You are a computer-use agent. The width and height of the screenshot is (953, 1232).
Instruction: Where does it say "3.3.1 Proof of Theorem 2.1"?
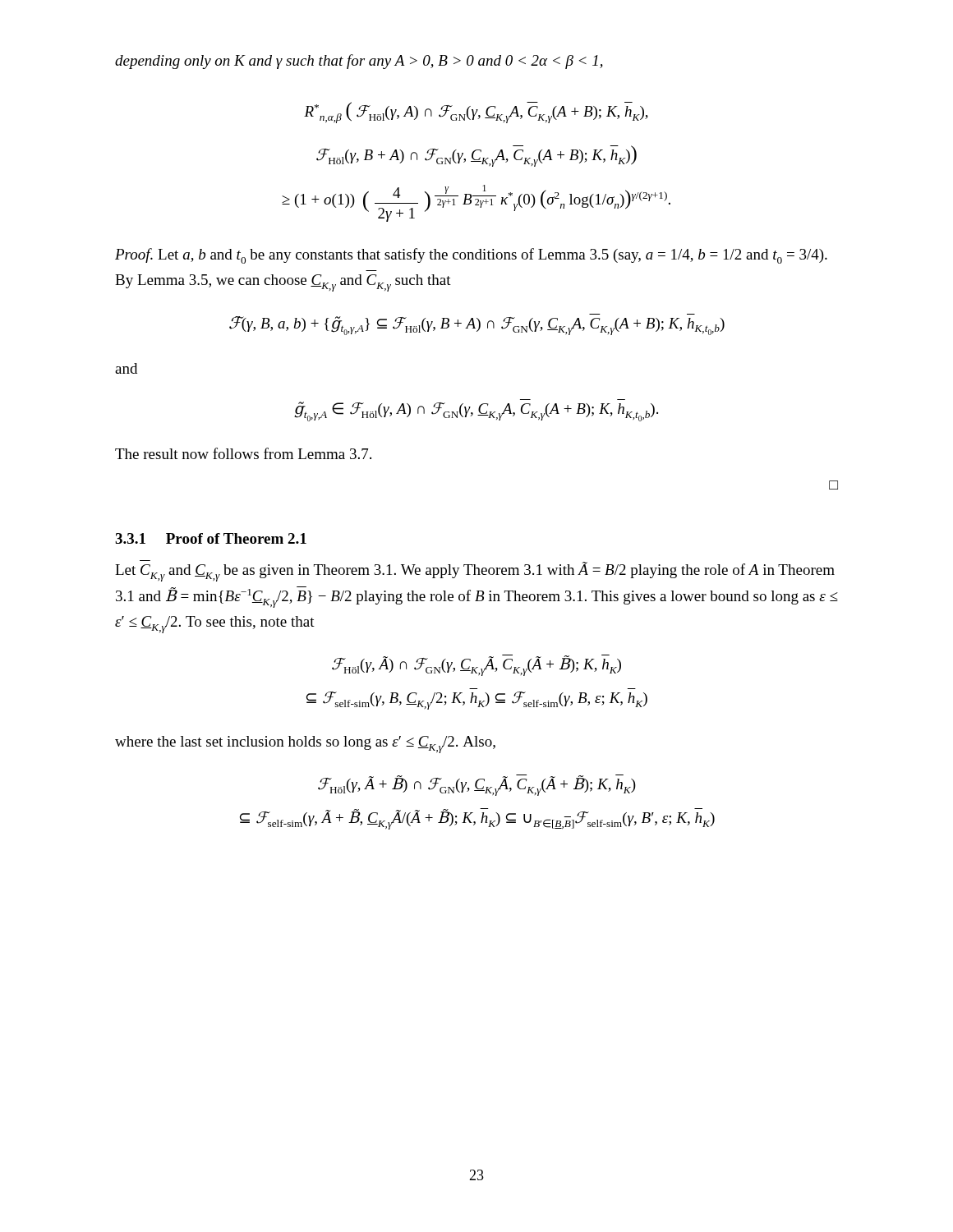(x=211, y=539)
